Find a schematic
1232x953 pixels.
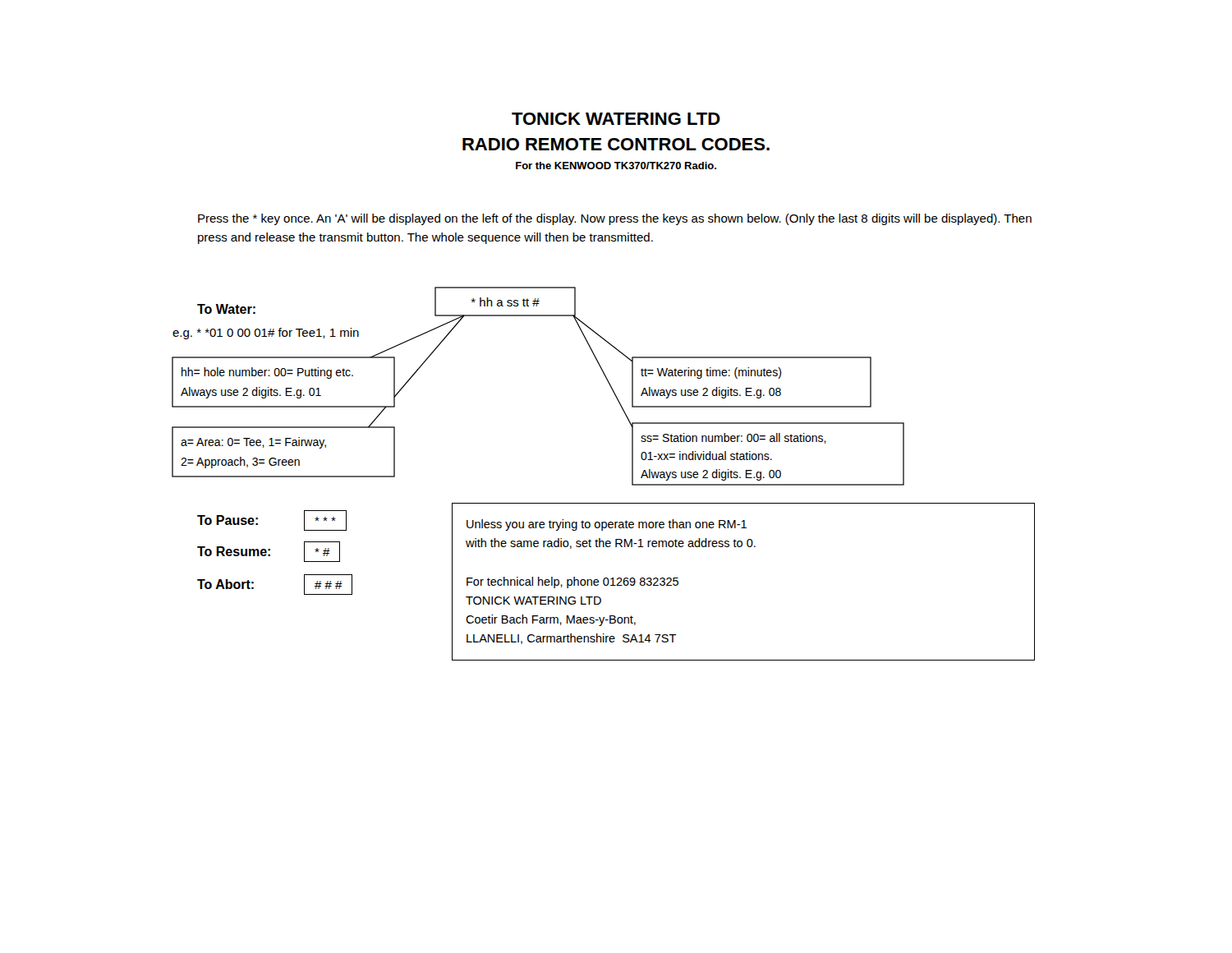click(x=542, y=437)
